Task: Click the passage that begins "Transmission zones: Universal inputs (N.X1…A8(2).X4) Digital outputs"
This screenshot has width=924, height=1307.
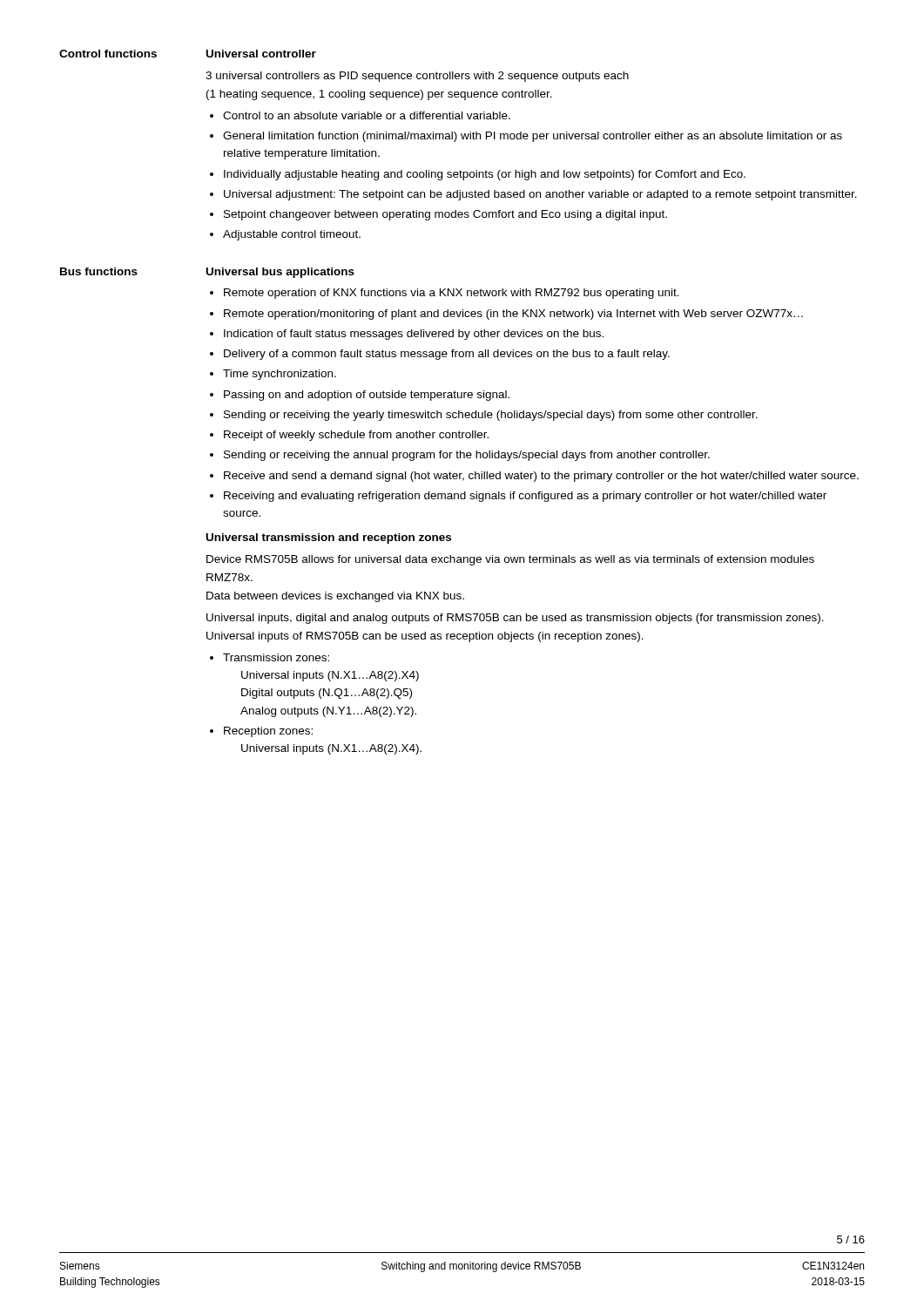Action: (321, 684)
